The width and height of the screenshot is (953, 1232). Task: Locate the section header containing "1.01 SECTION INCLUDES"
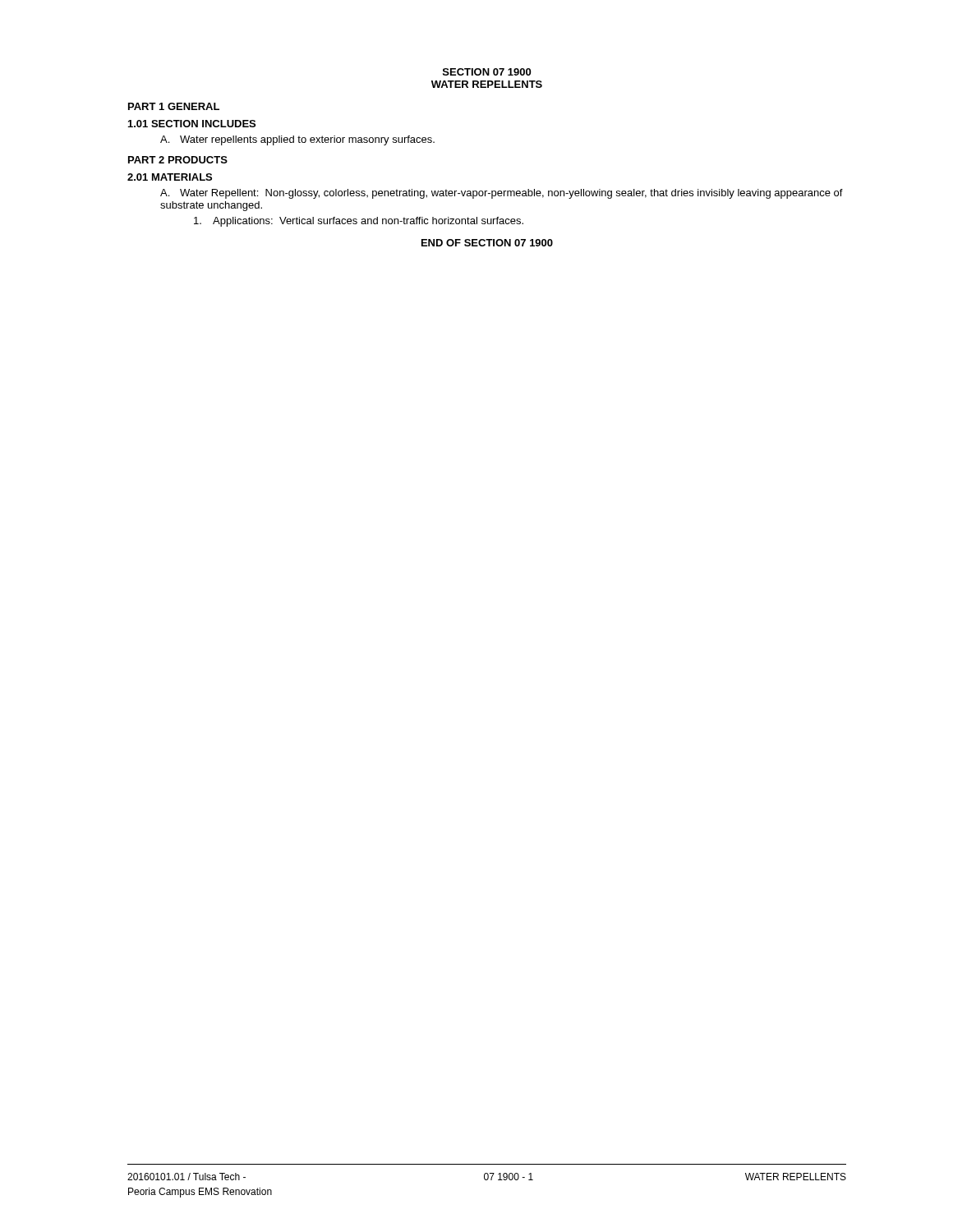192,124
